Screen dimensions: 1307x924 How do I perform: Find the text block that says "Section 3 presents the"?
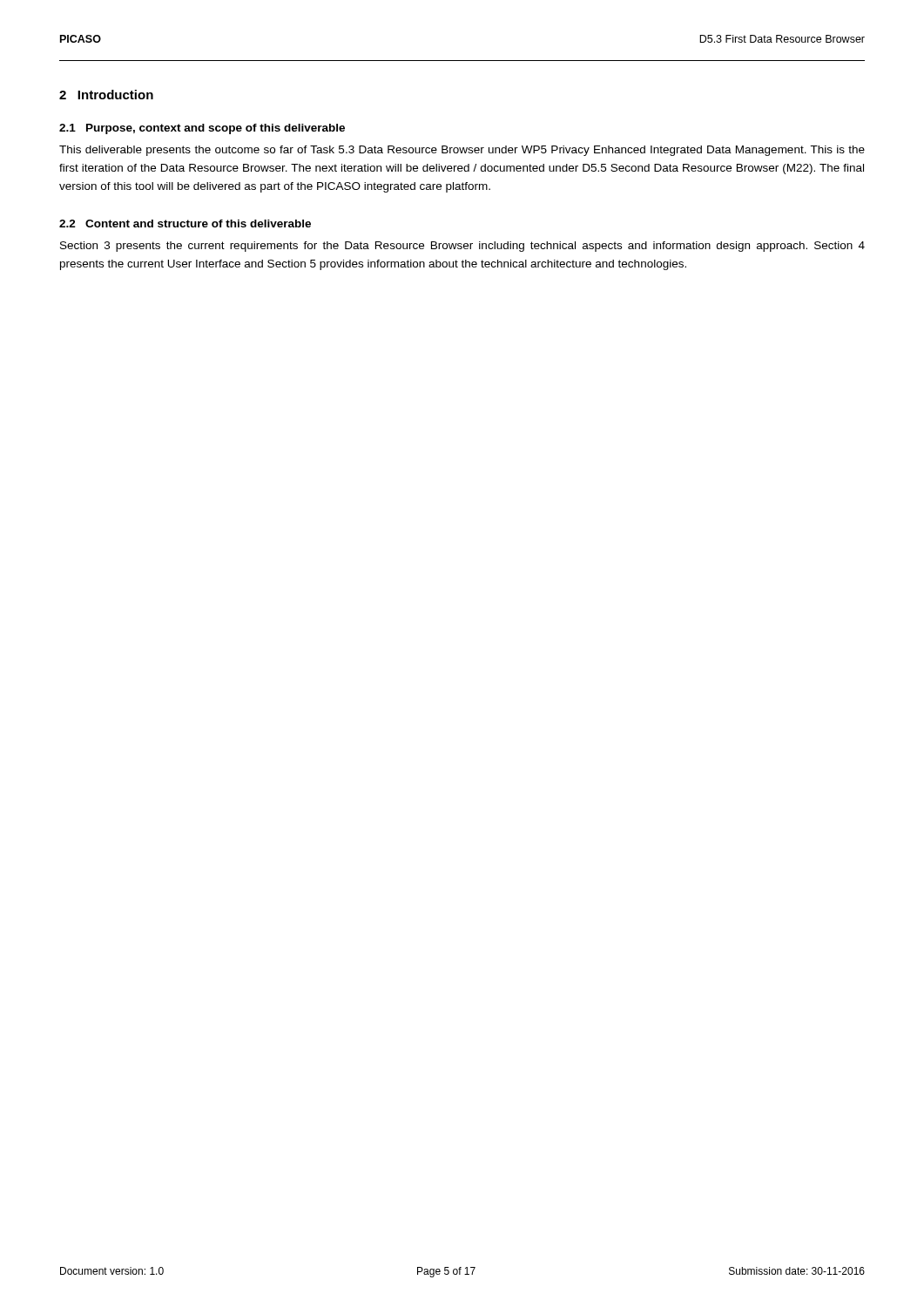click(x=462, y=254)
